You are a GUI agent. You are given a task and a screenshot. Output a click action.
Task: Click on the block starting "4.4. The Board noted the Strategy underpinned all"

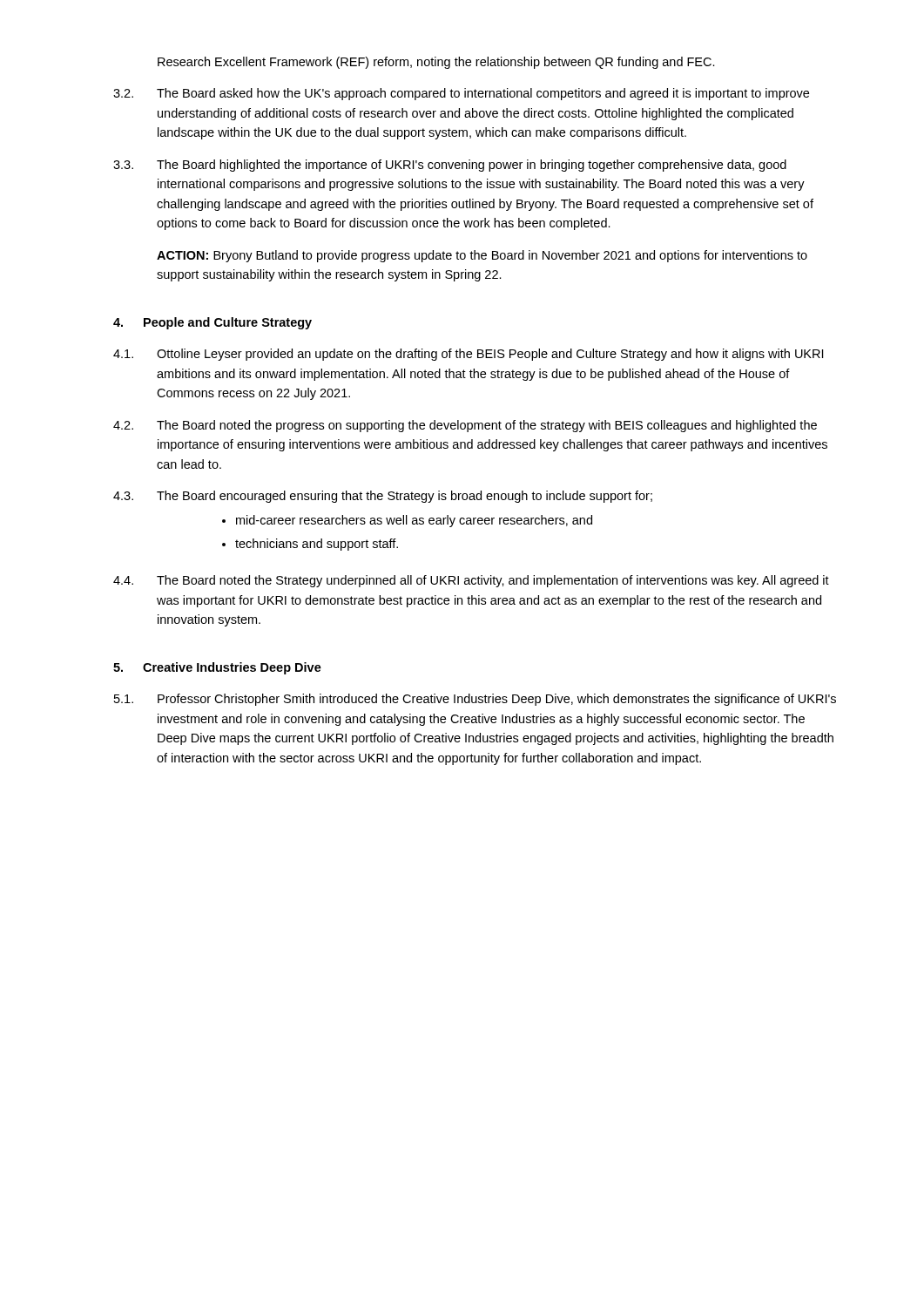click(x=475, y=600)
